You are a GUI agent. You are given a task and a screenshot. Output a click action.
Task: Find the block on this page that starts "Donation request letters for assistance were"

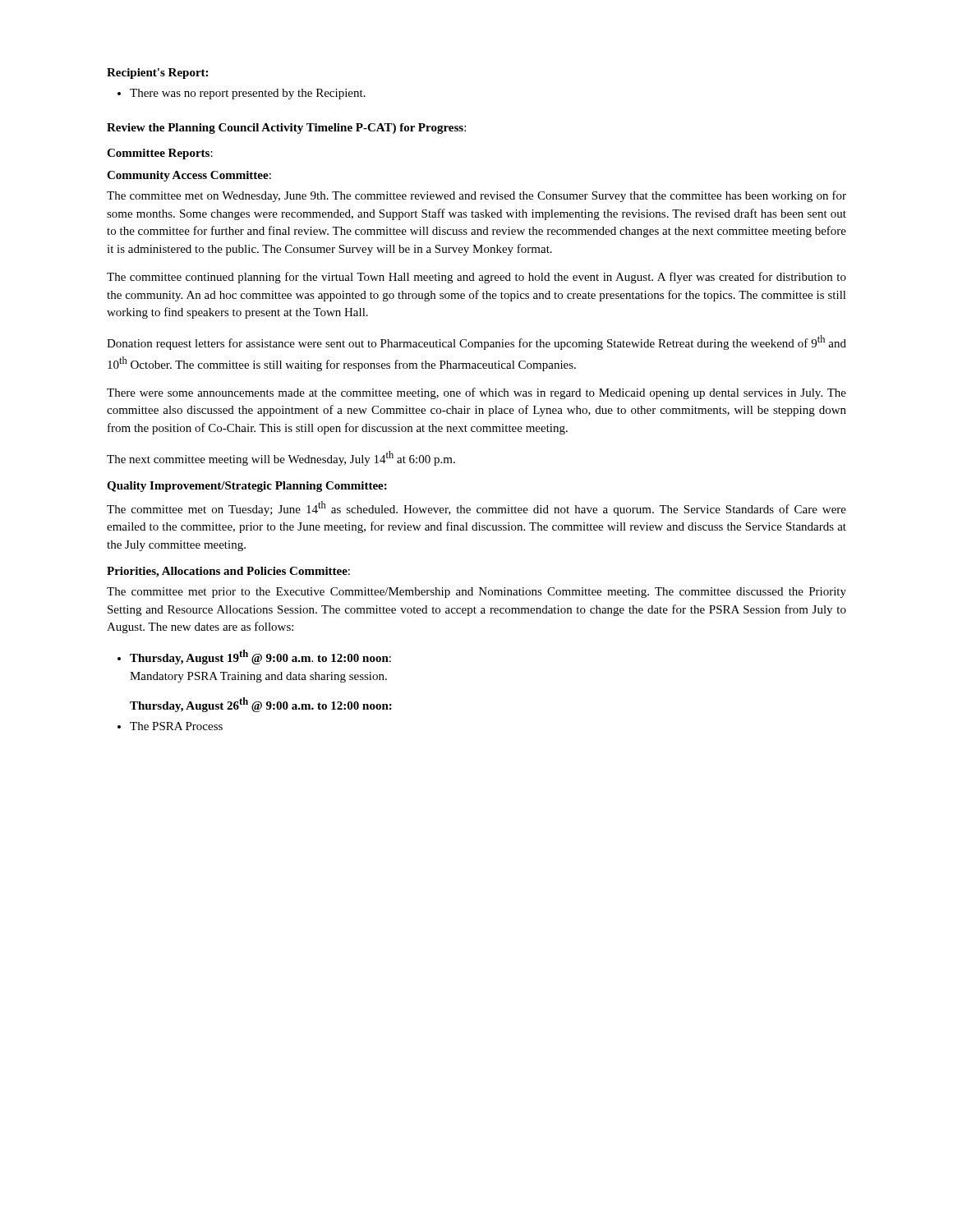point(476,352)
